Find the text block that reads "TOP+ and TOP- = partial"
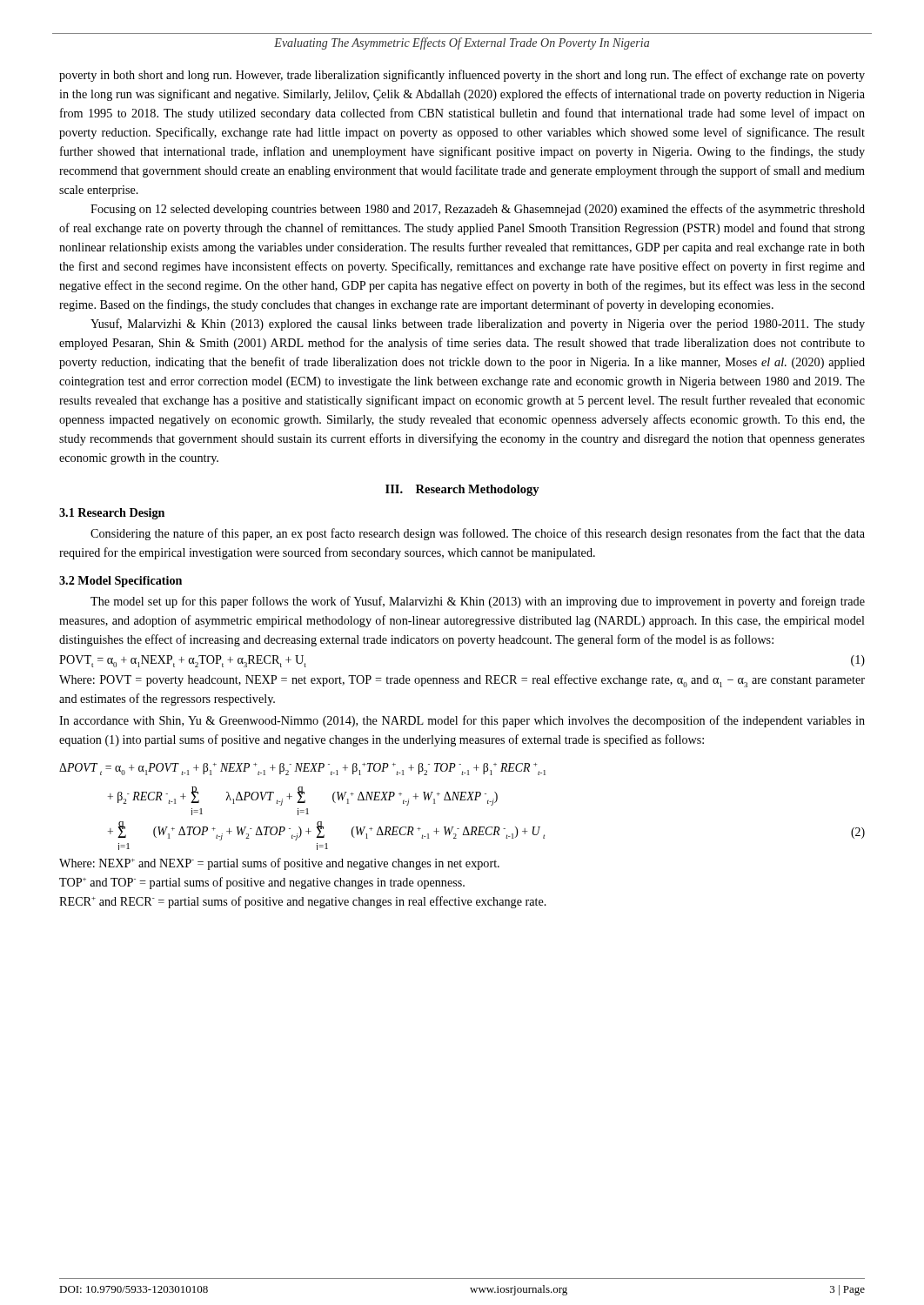924x1305 pixels. (x=462, y=882)
